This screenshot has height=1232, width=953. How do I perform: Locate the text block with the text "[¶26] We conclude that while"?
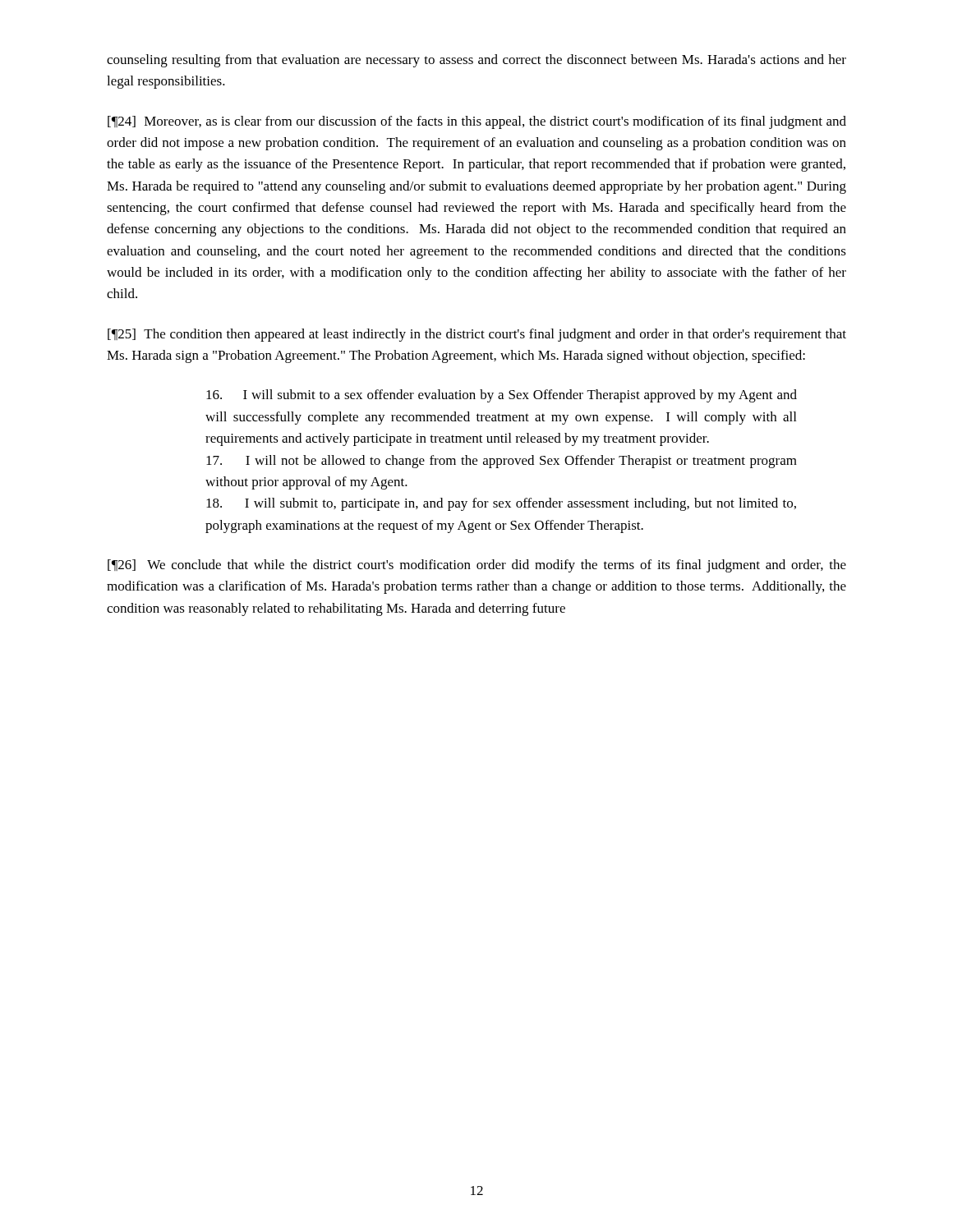(x=476, y=586)
